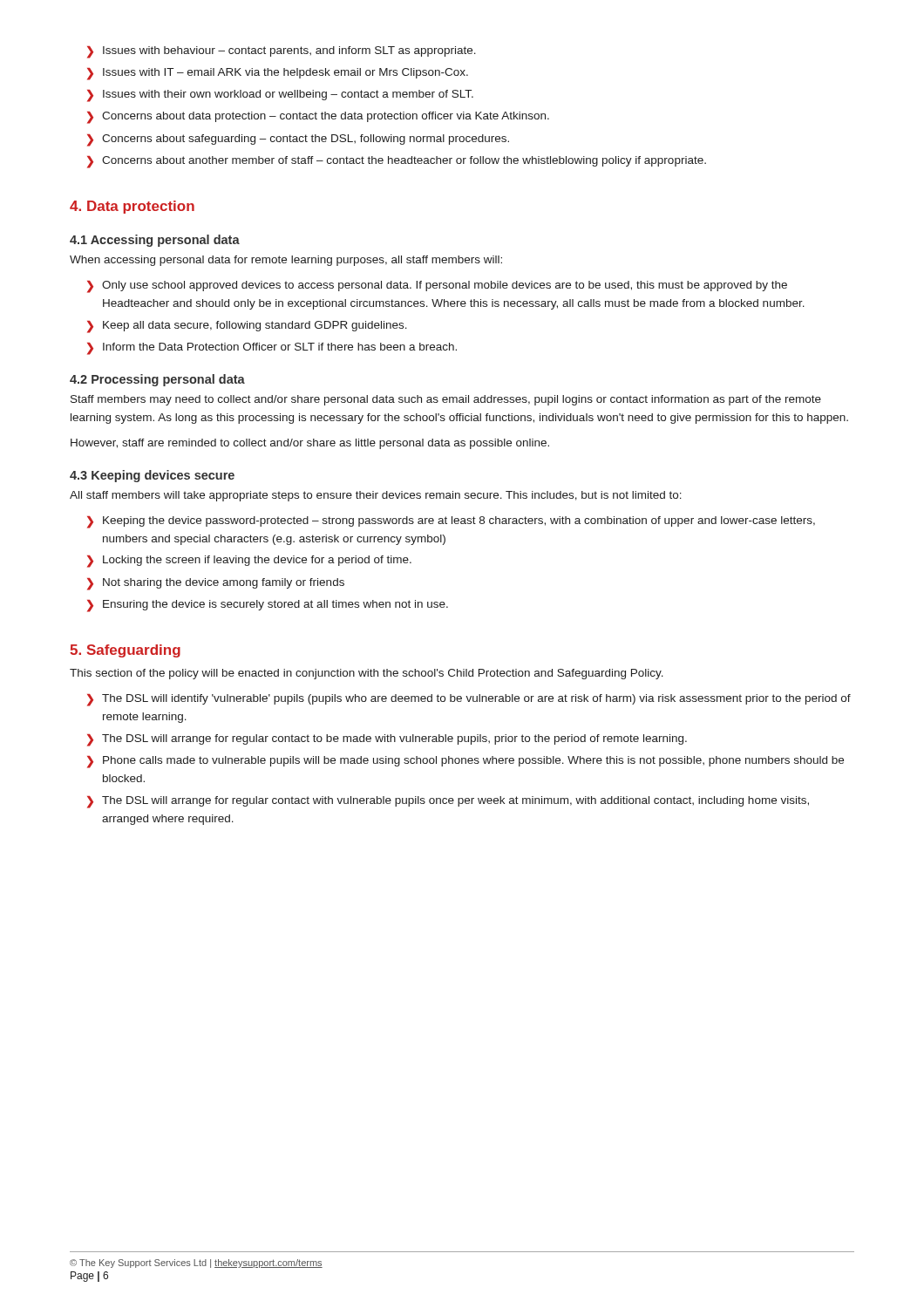
Task: Locate the block of text that opens with "❯ Ensuring the device"
Action: coord(268,606)
